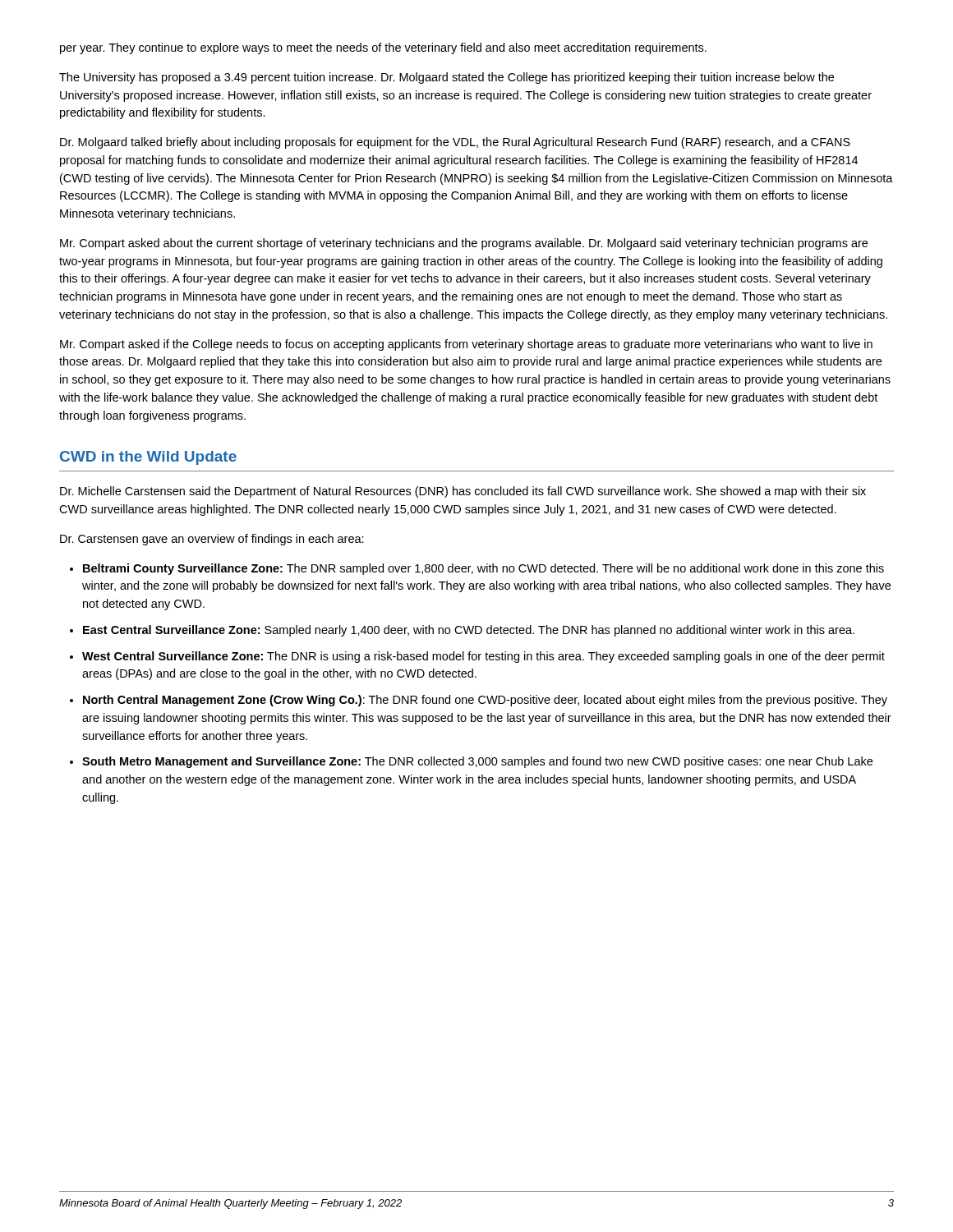Image resolution: width=953 pixels, height=1232 pixels.
Task: Point to the block starting "Dr. Molgaard talked briefly about including proposals"
Action: (476, 178)
